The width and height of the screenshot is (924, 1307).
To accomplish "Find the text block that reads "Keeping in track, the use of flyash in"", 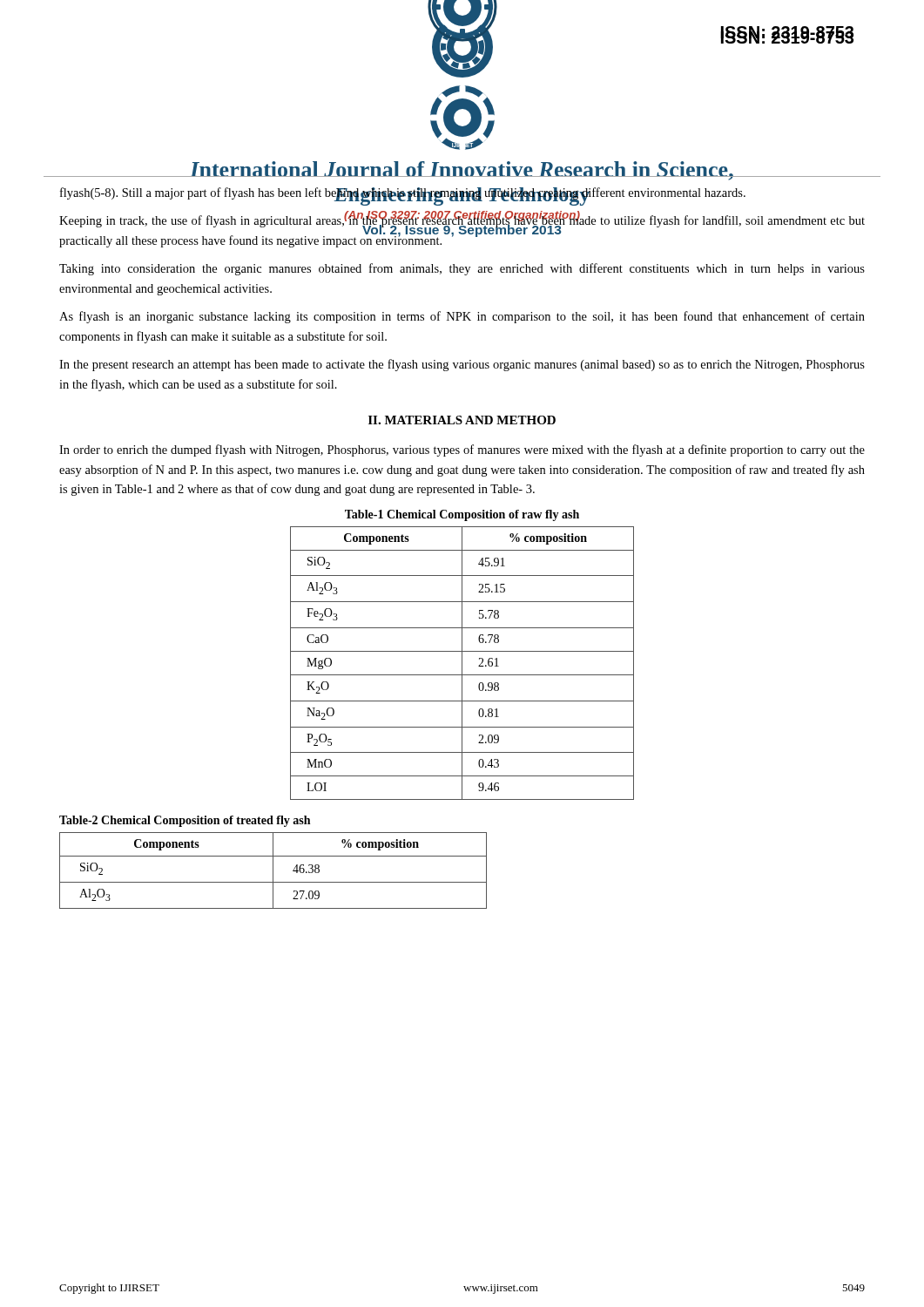I will tap(462, 231).
